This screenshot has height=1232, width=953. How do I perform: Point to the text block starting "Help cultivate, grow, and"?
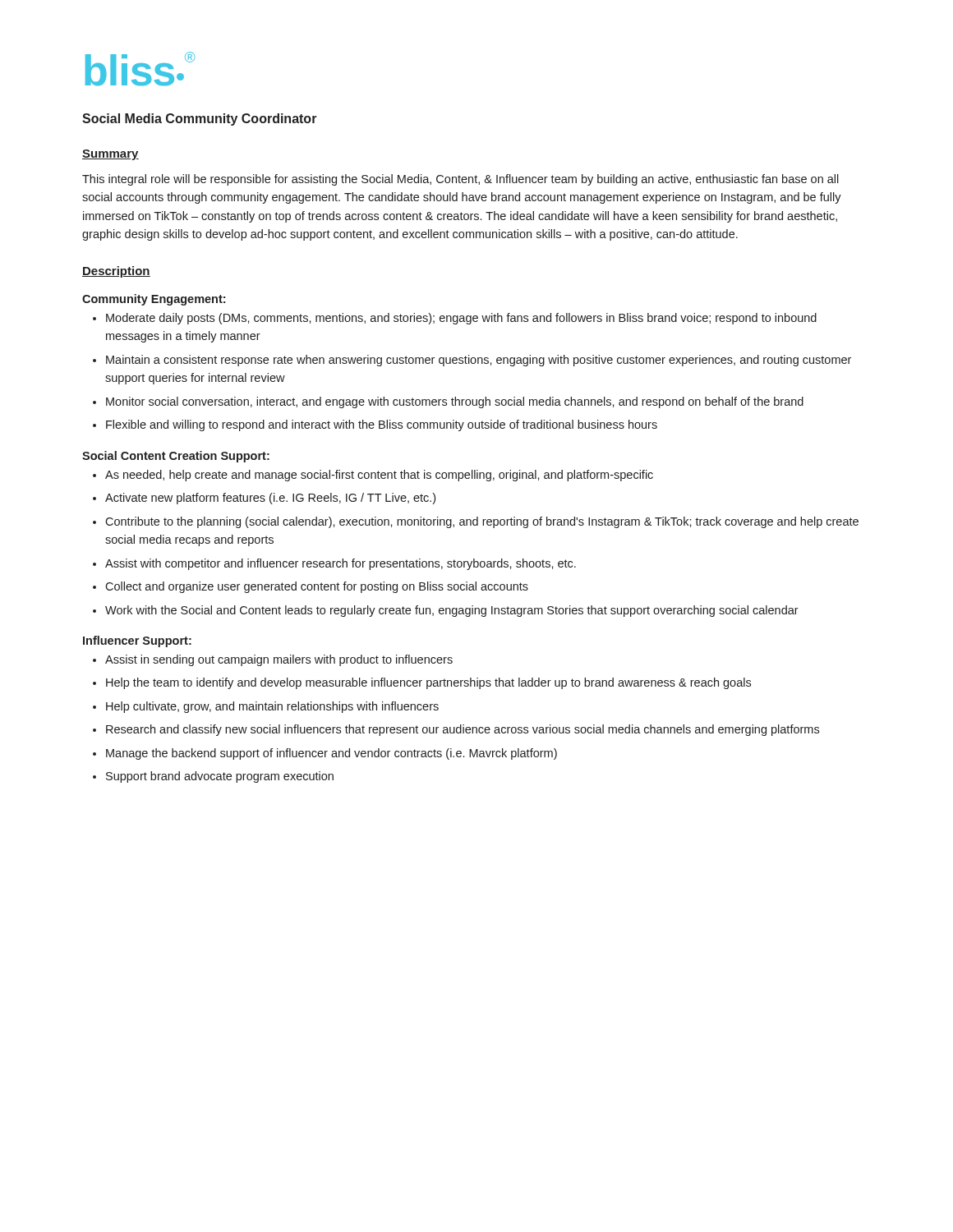pos(266,707)
